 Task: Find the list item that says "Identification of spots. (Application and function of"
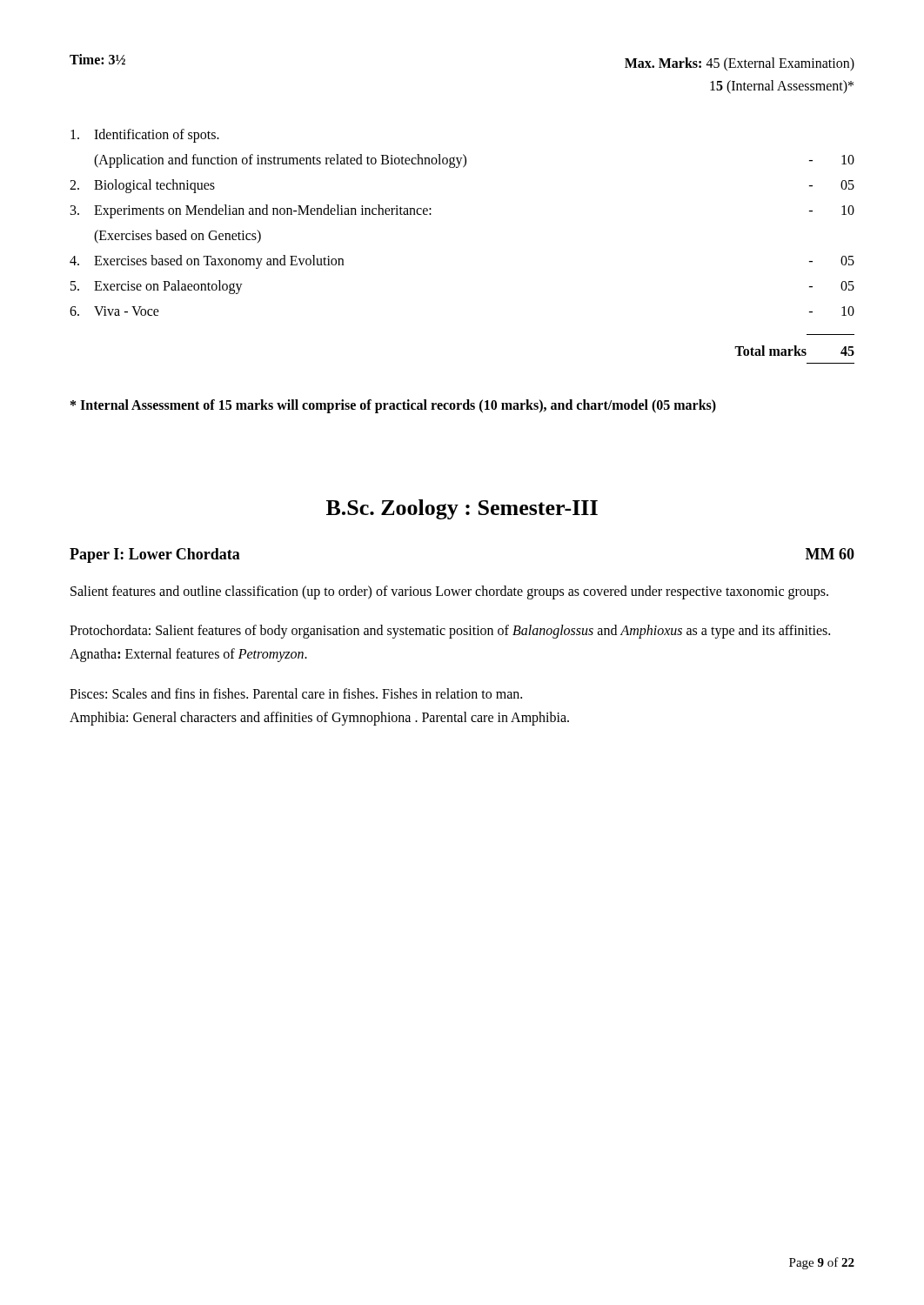click(462, 147)
